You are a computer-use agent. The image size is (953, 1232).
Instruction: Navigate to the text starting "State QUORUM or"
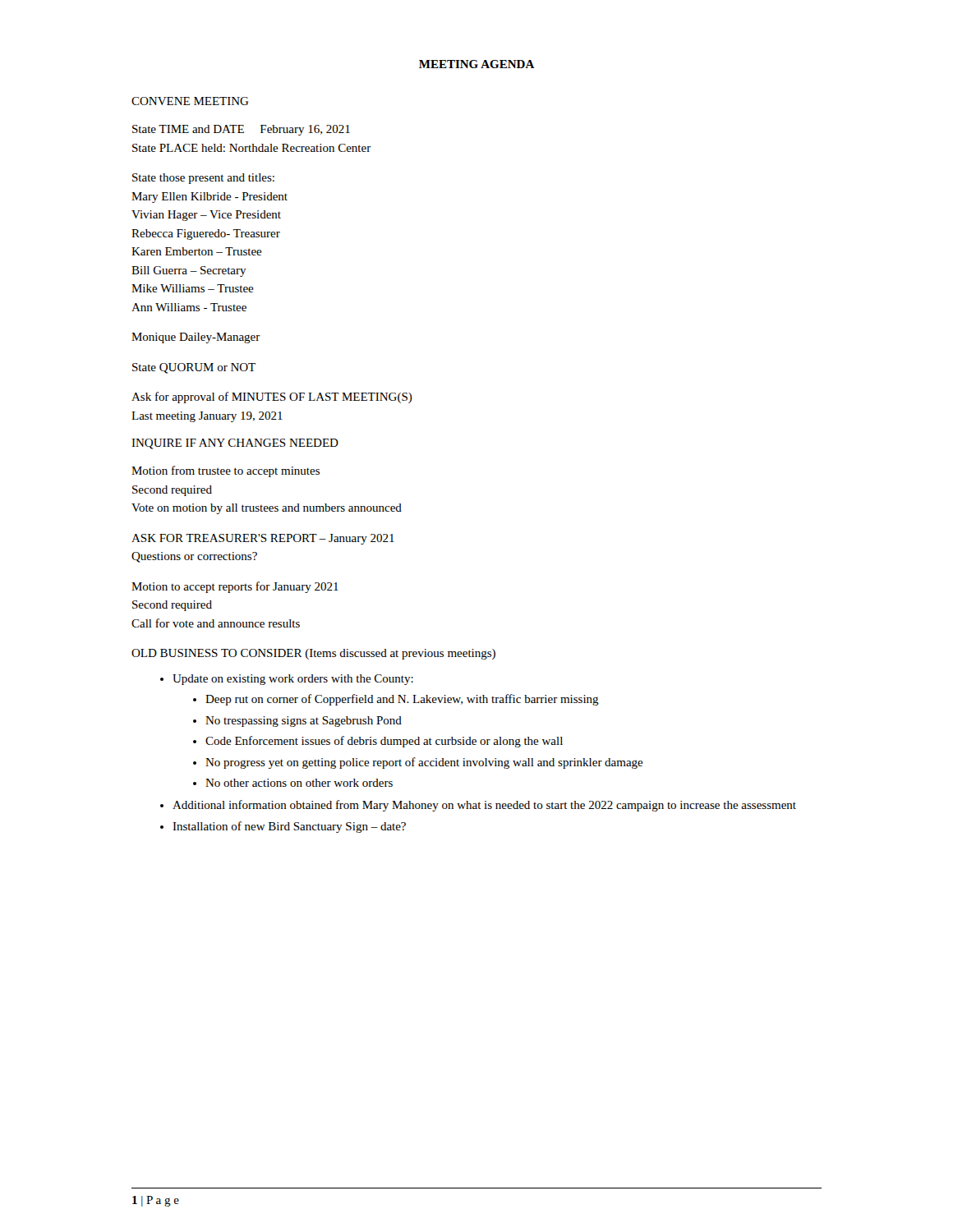coord(194,367)
